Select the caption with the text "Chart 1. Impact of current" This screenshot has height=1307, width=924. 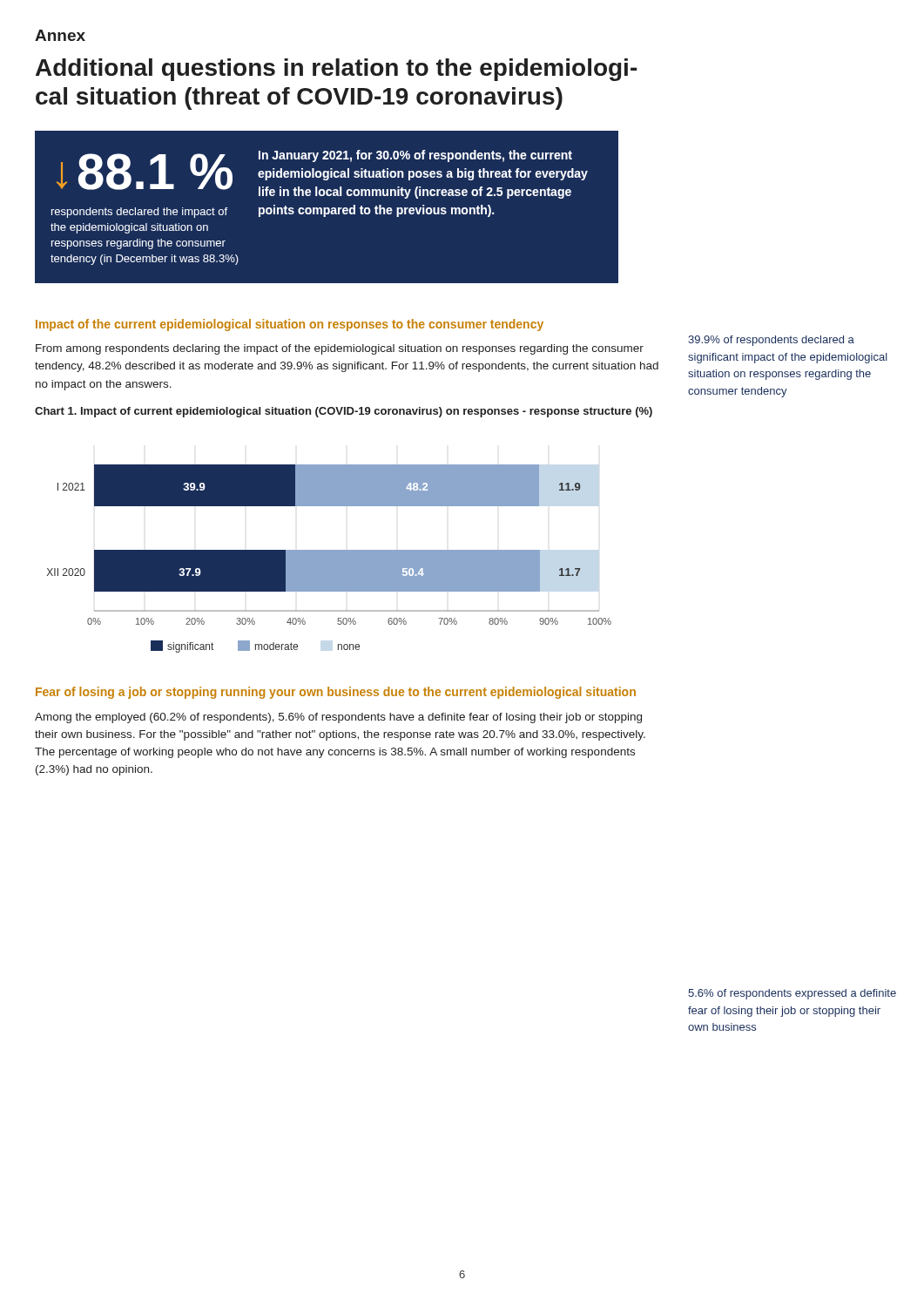[344, 411]
